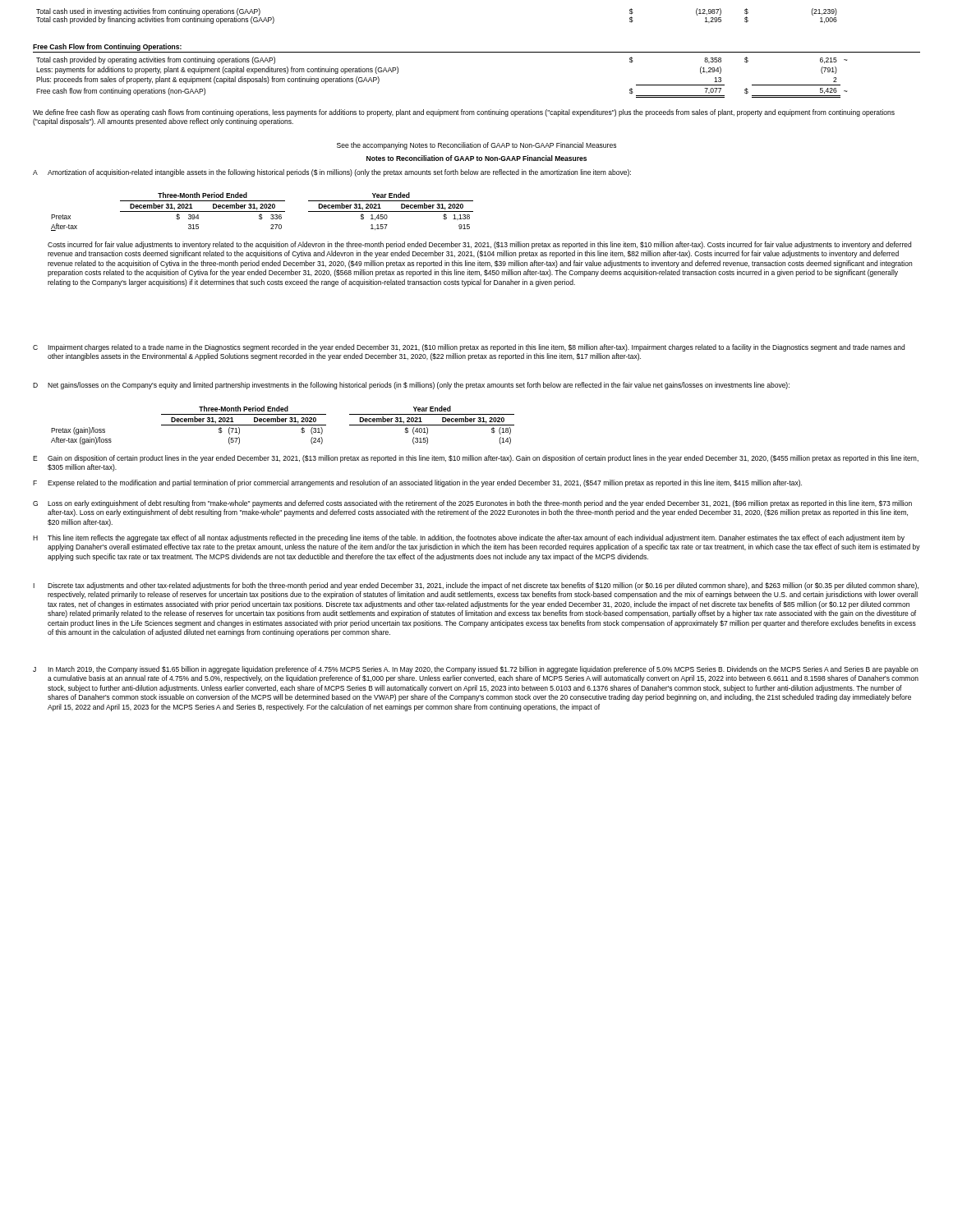Click on the table containing "Total cash provided by operating"

pyautogui.click(x=476, y=76)
